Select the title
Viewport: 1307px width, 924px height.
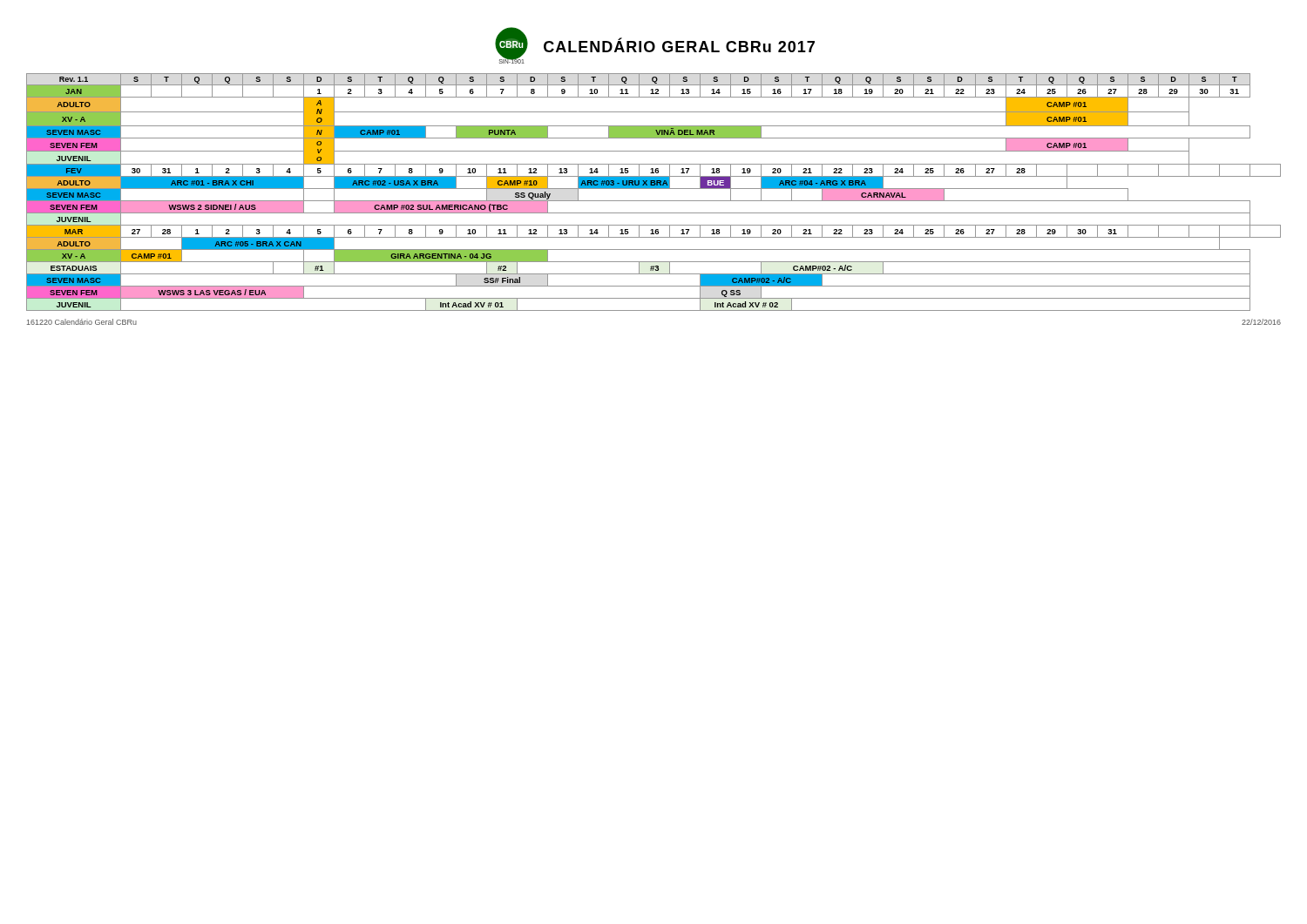click(654, 47)
